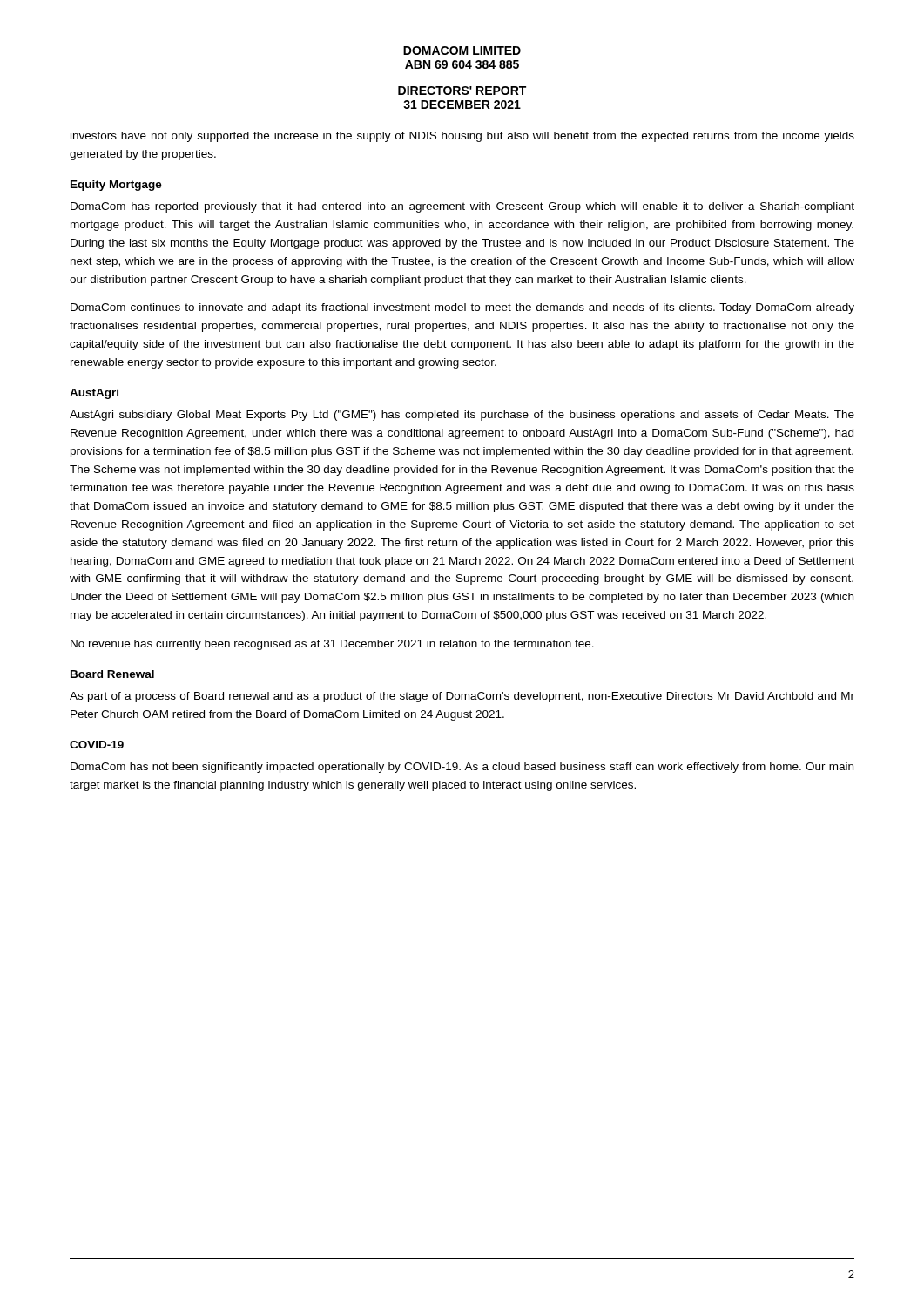Point to the block beginning "DomaCom has reported previously that"
Viewport: 924px width, 1307px height.
point(462,242)
